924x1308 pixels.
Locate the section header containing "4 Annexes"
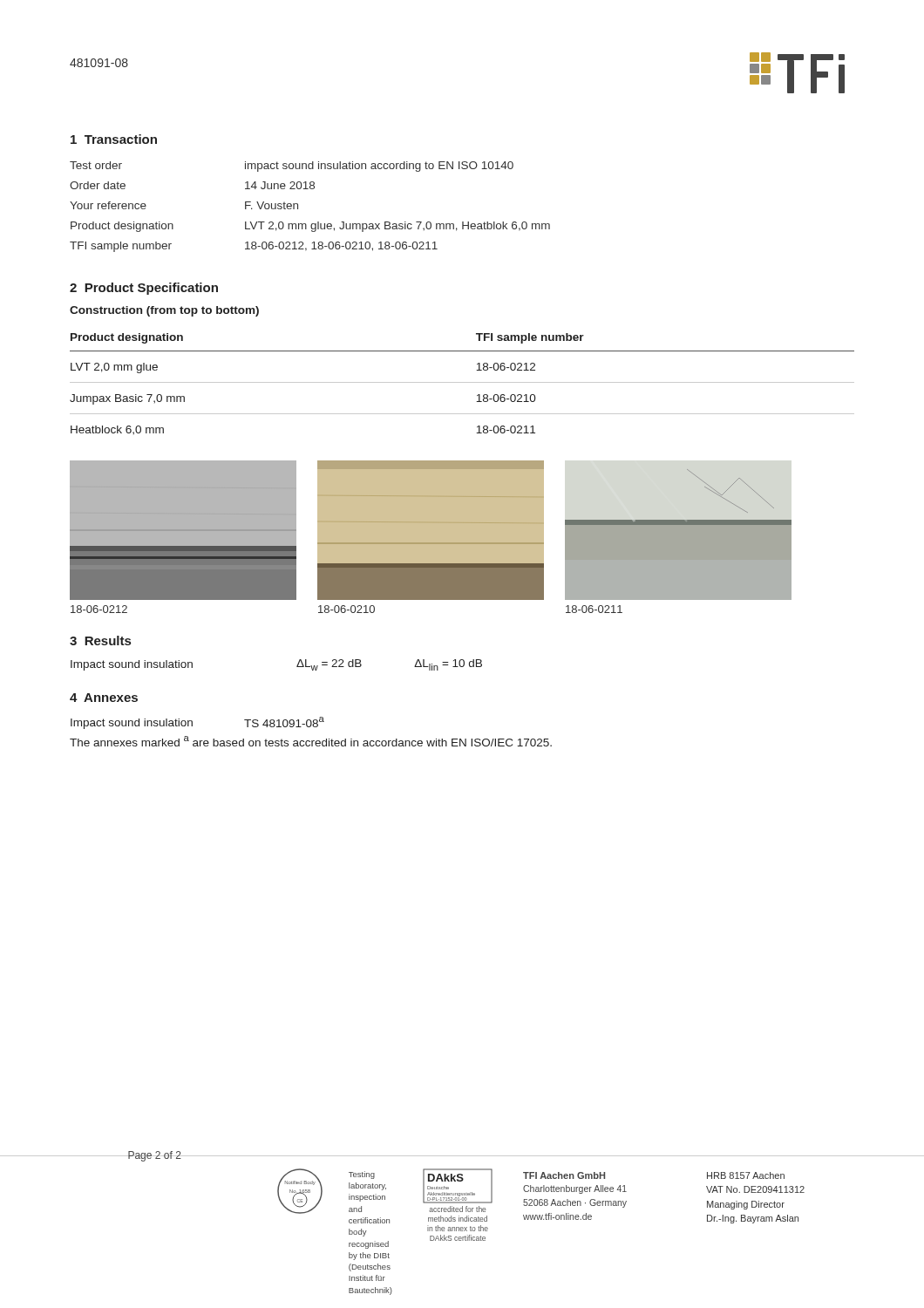[104, 697]
